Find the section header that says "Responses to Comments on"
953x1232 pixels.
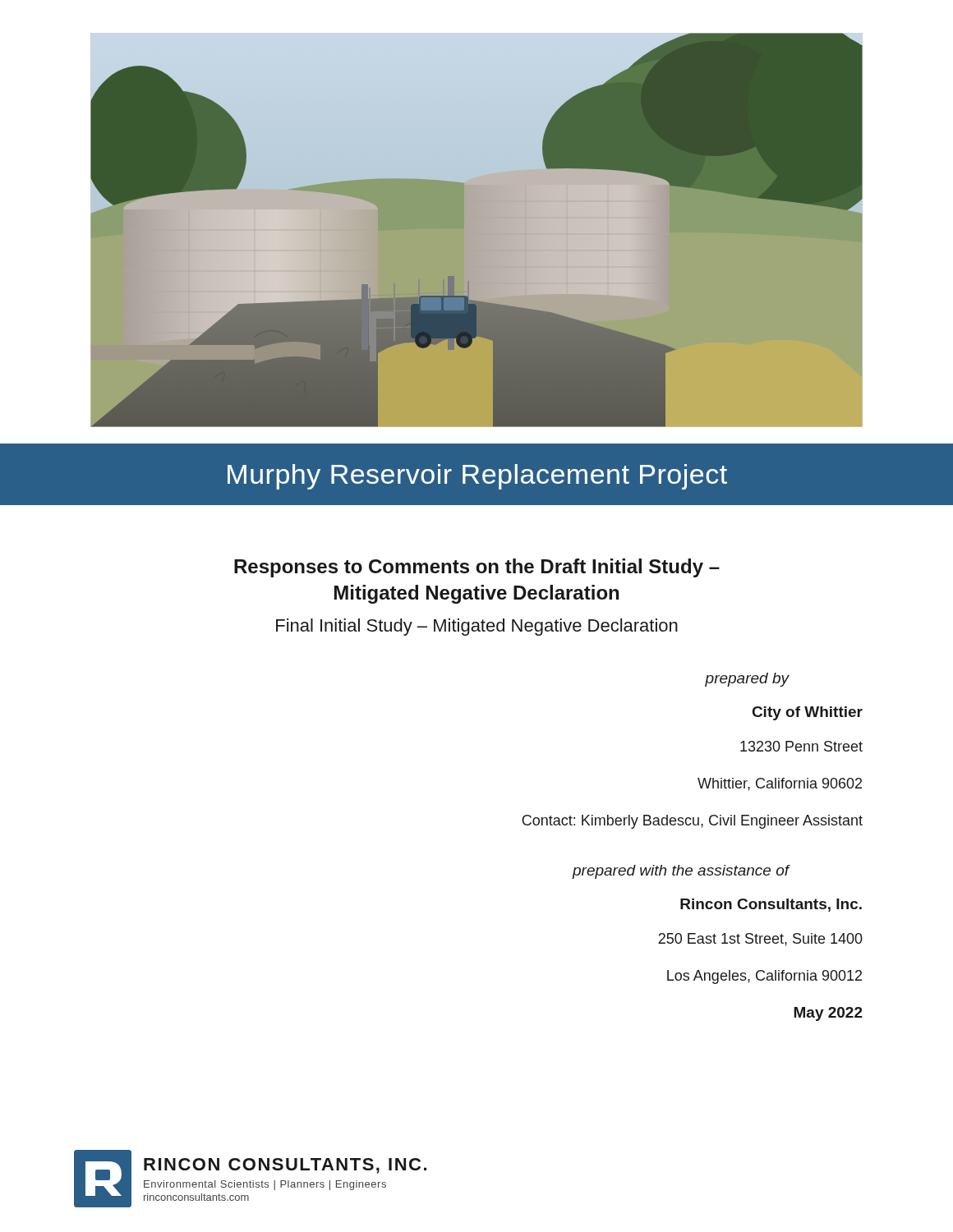tap(476, 580)
